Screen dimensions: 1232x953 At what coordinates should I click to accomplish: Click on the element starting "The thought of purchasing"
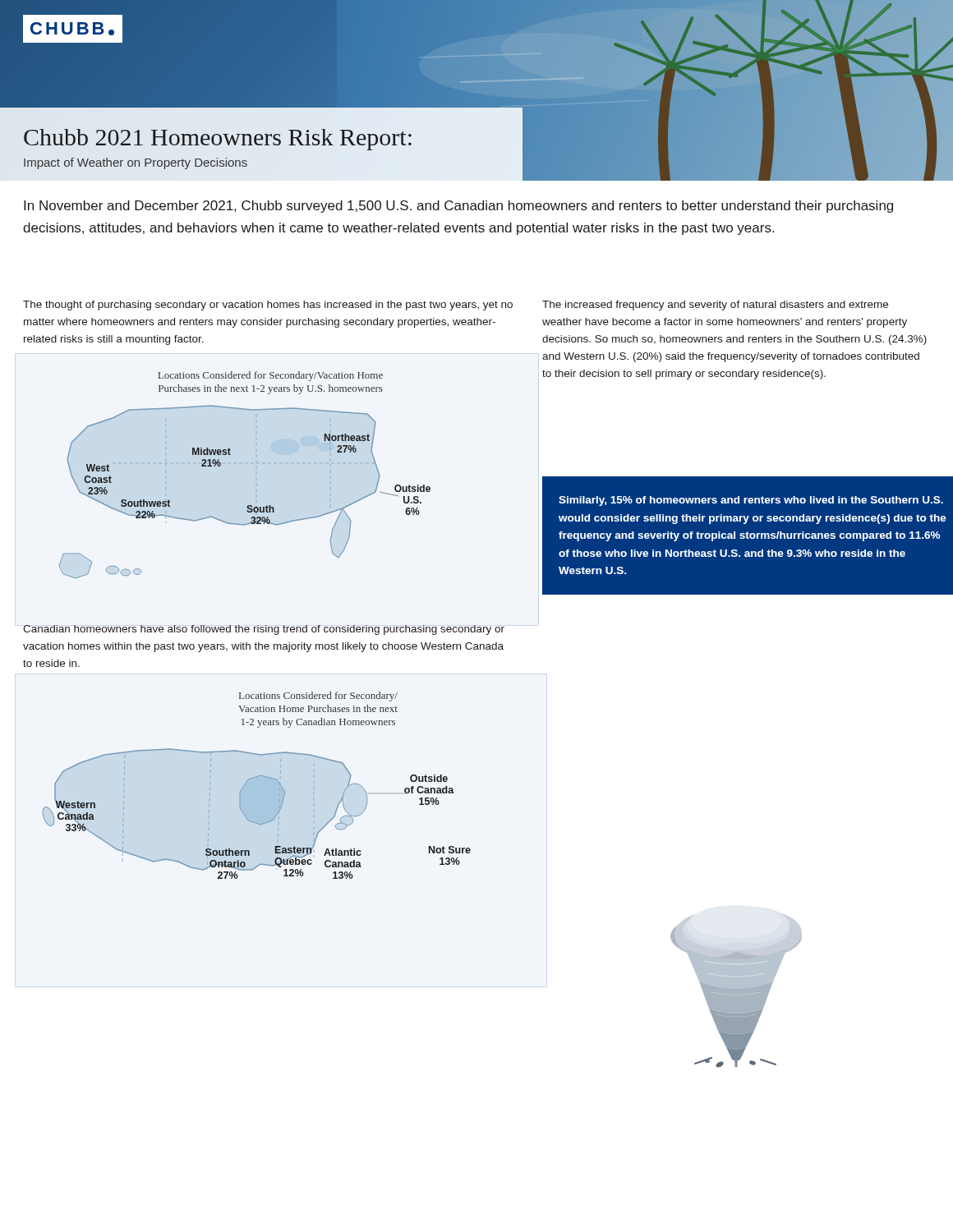click(x=268, y=322)
